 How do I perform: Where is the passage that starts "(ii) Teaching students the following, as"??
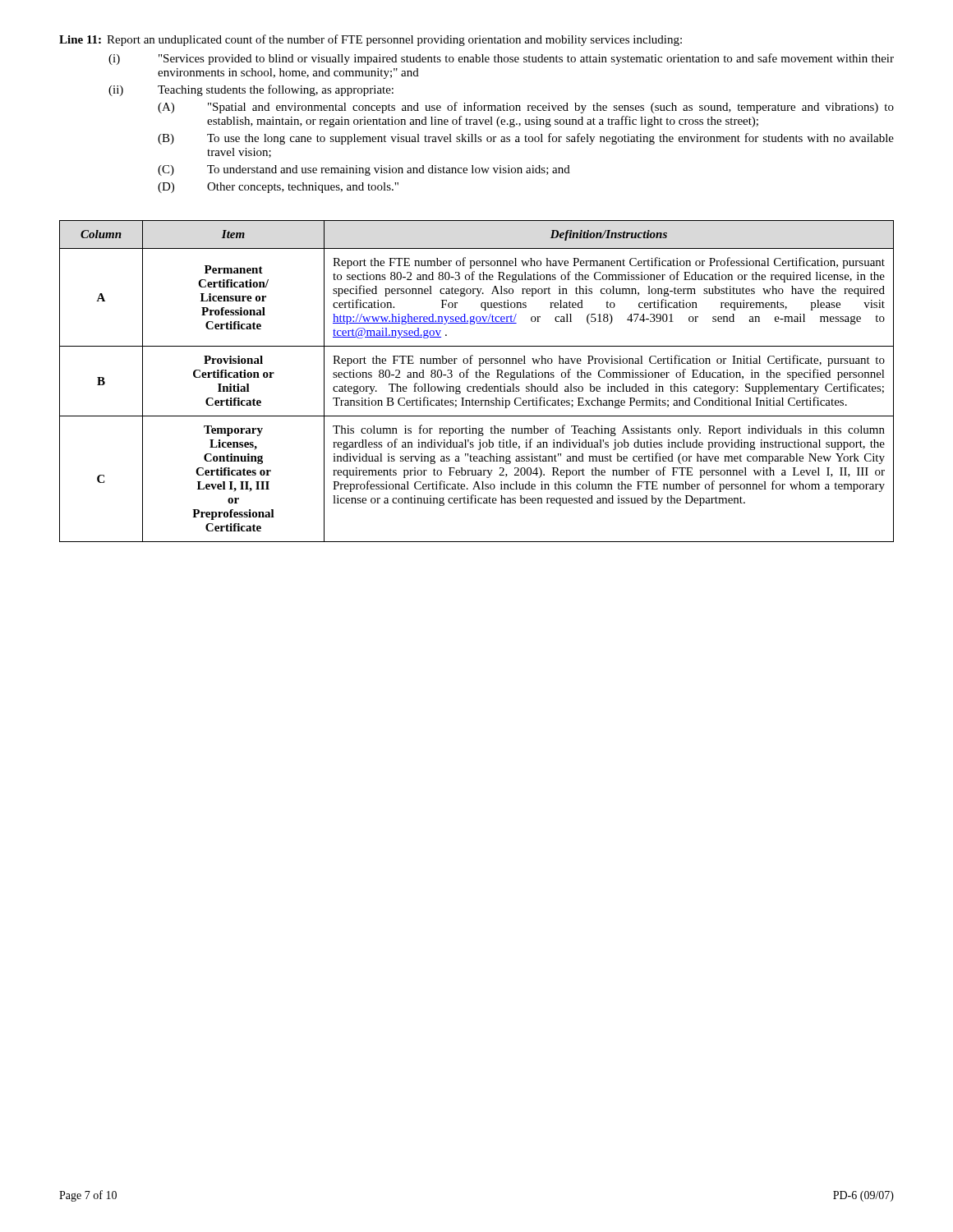[x=501, y=140]
